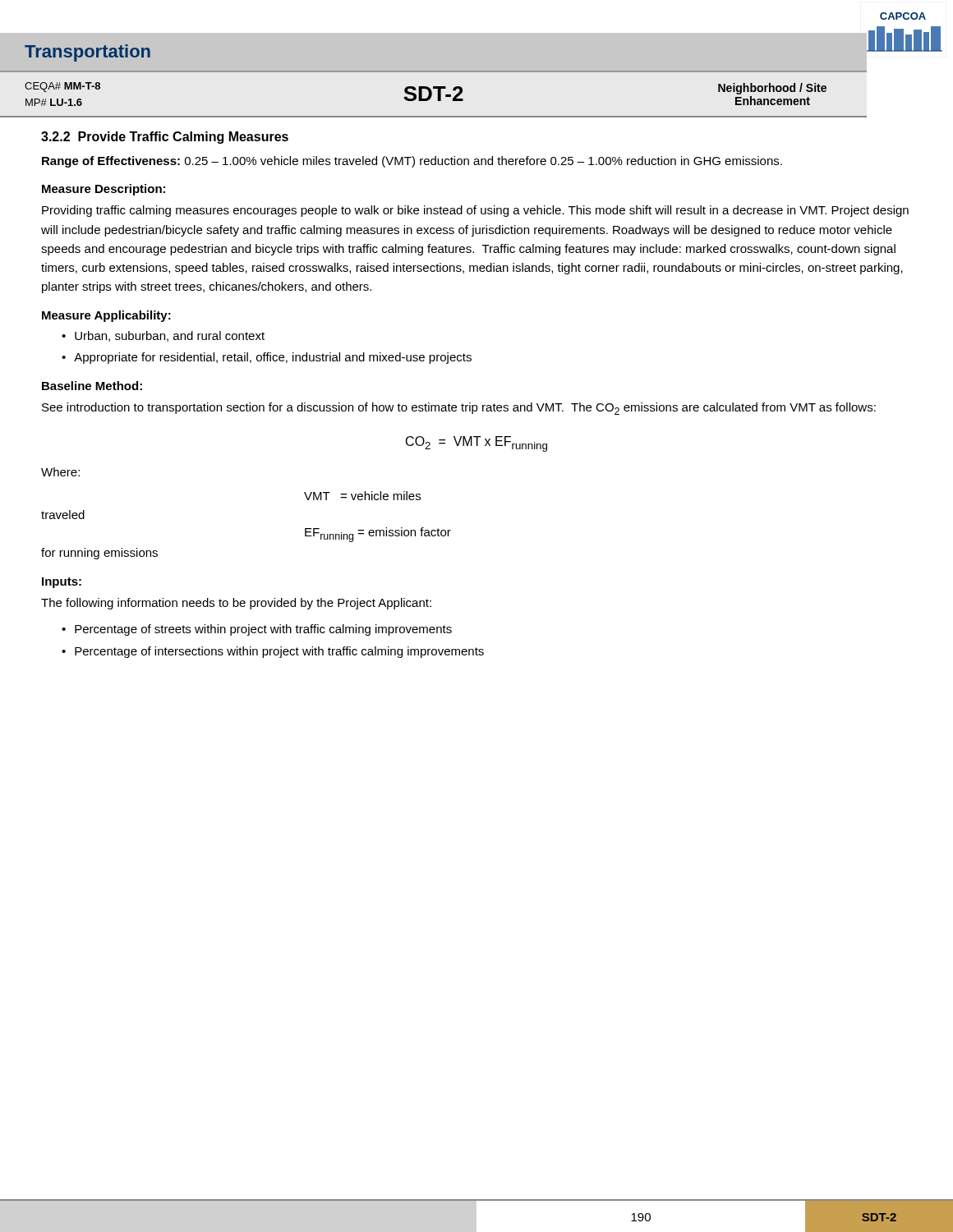953x1232 pixels.
Task: Point to the passage starting "Range of Effectiveness: 0.25 –"
Action: [412, 161]
